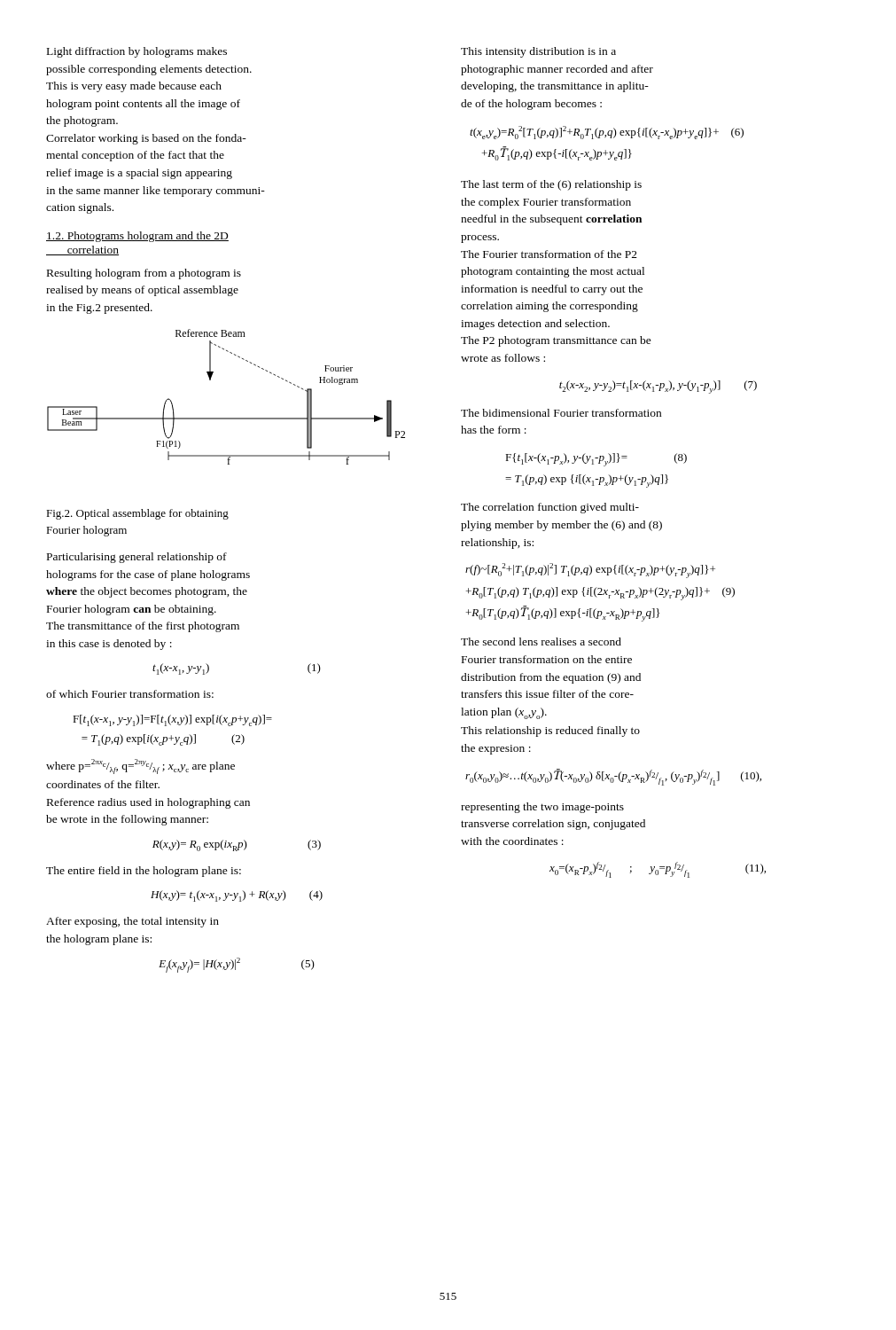Click on the region starting "R(x,y)= R0 exp(ixRp) (3)"
896x1330 pixels.
coord(237,845)
